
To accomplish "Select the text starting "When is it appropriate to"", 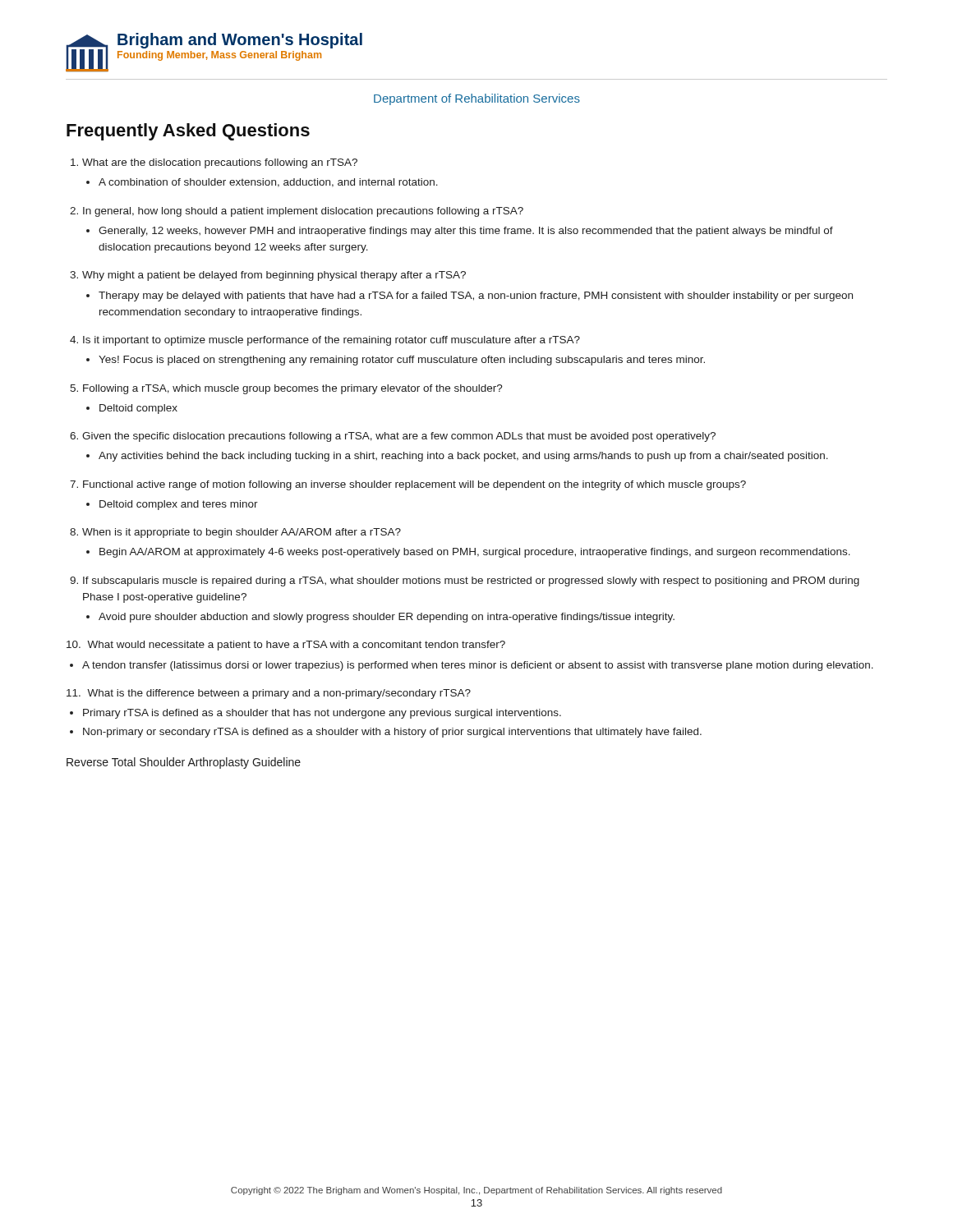I will (485, 543).
